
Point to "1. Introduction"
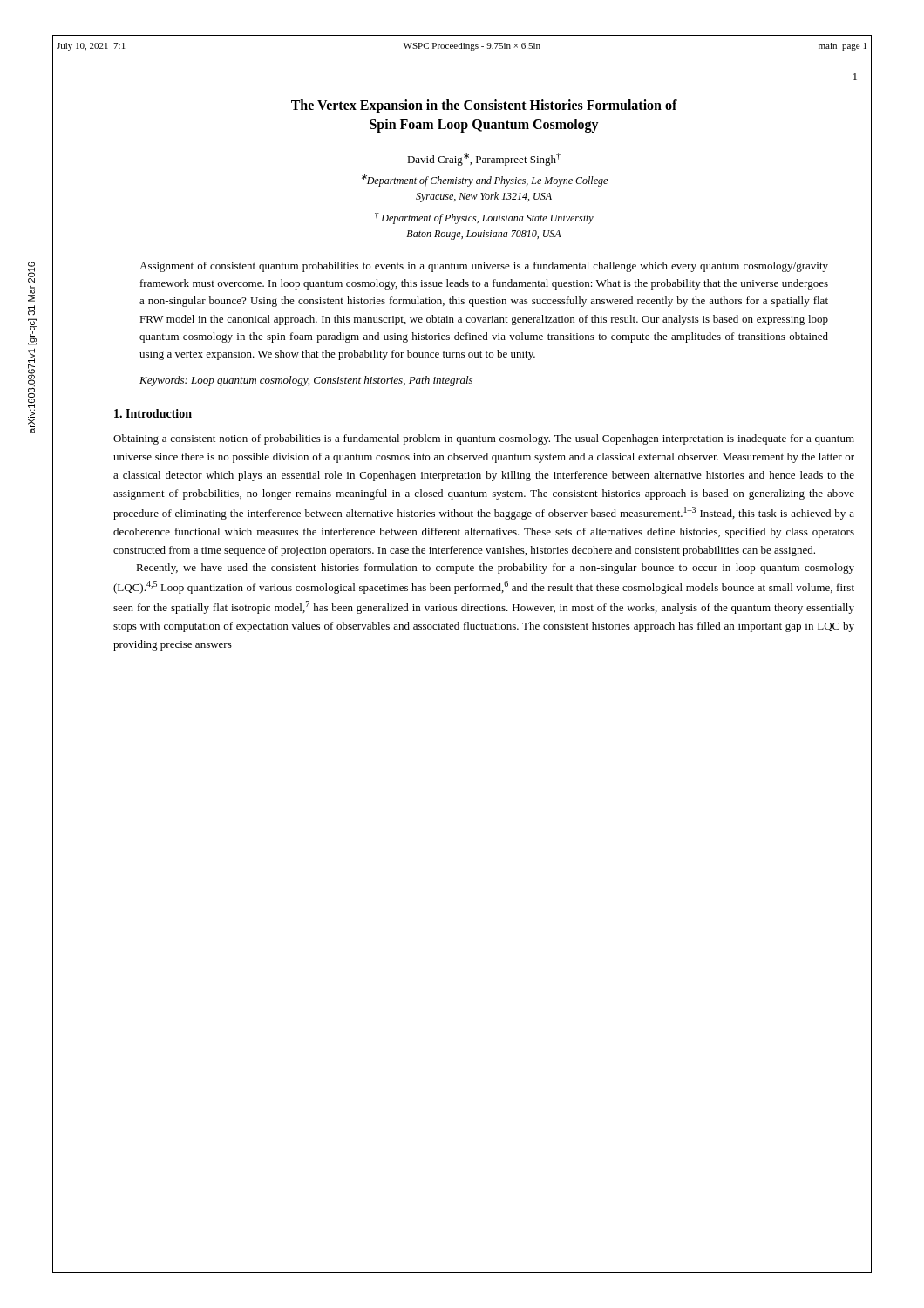[x=153, y=414]
